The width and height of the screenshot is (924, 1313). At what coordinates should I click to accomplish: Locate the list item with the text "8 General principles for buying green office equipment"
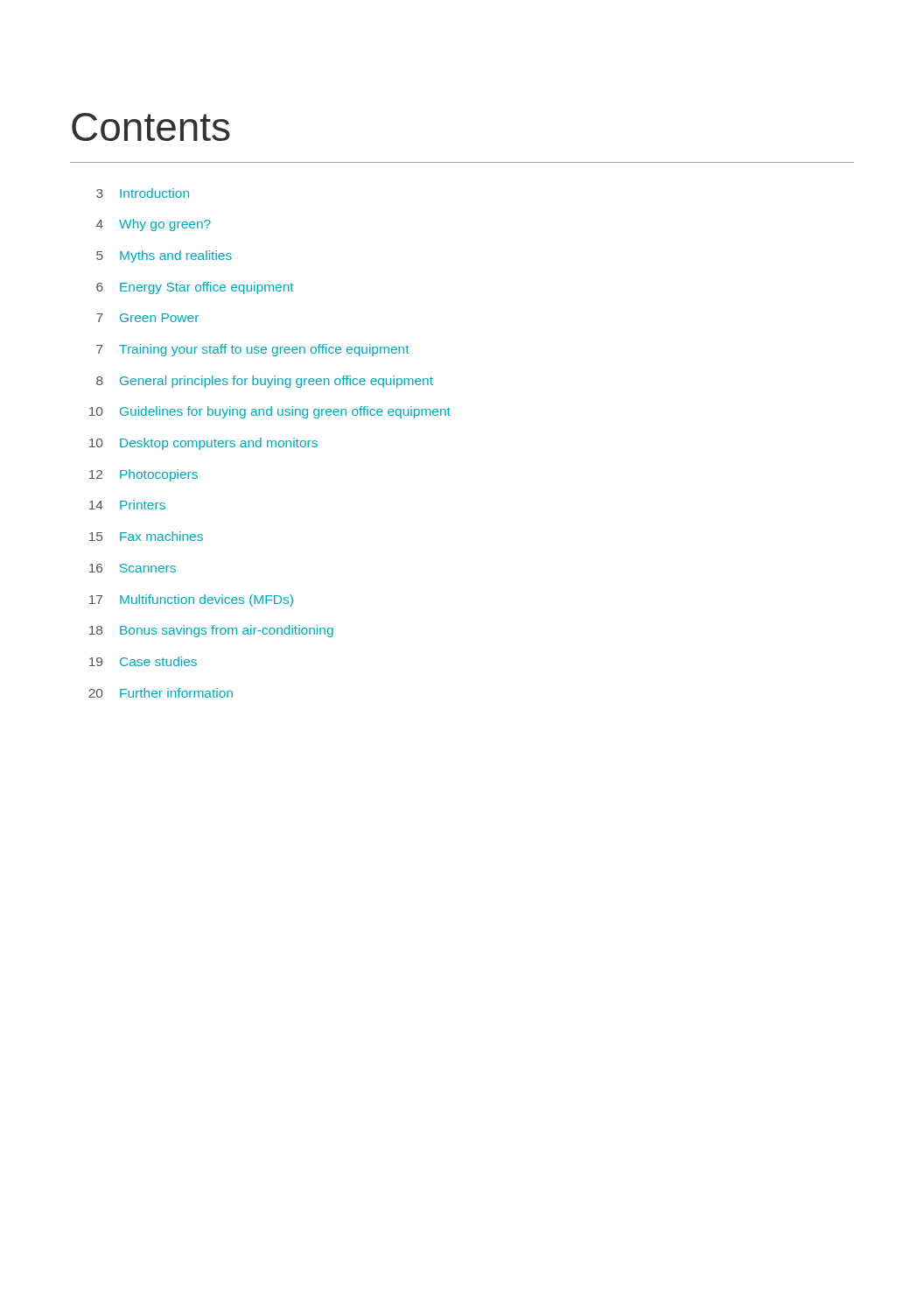tap(252, 380)
